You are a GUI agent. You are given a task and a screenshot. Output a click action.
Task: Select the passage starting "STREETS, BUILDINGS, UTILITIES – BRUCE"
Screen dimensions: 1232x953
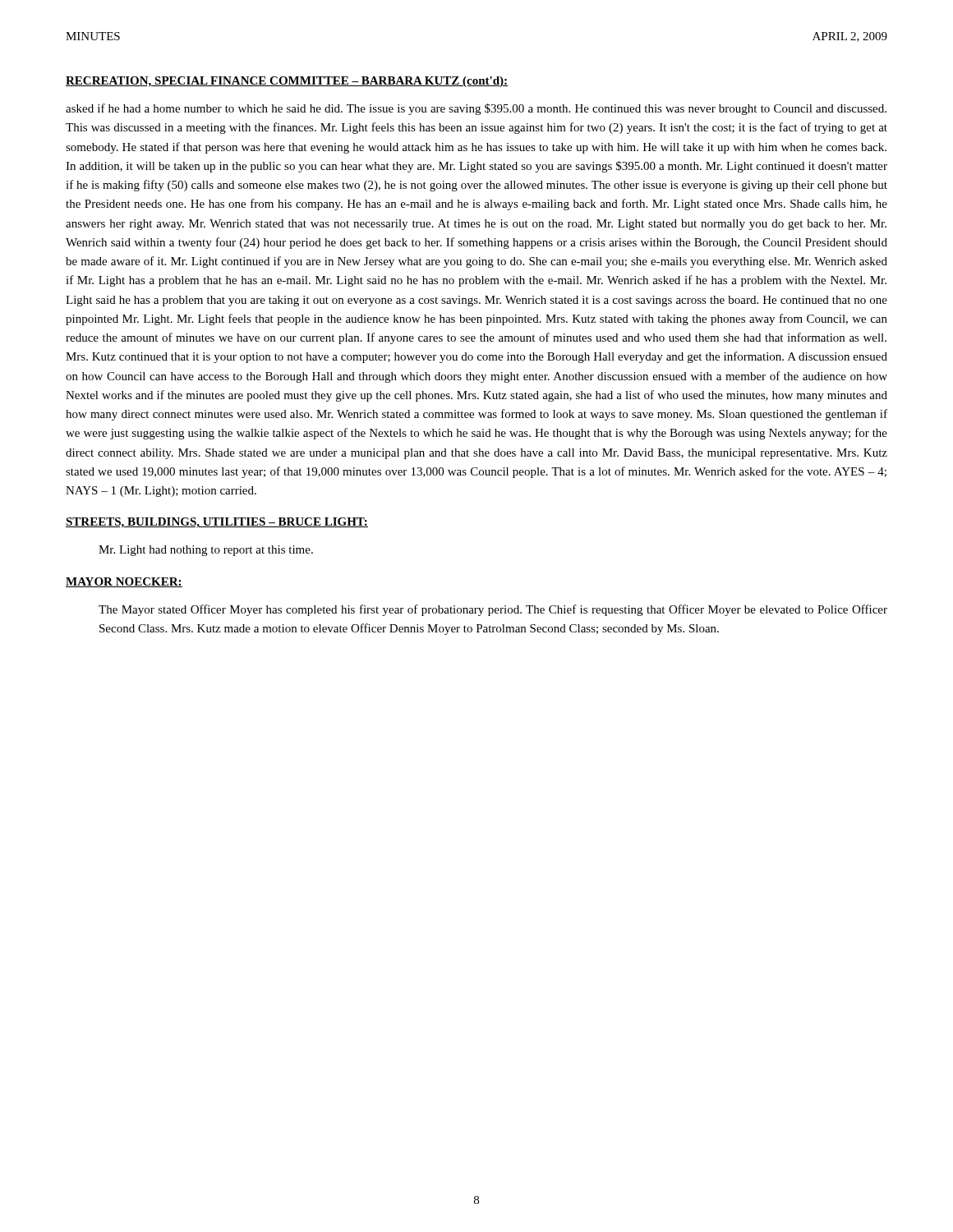[x=217, y=522]
